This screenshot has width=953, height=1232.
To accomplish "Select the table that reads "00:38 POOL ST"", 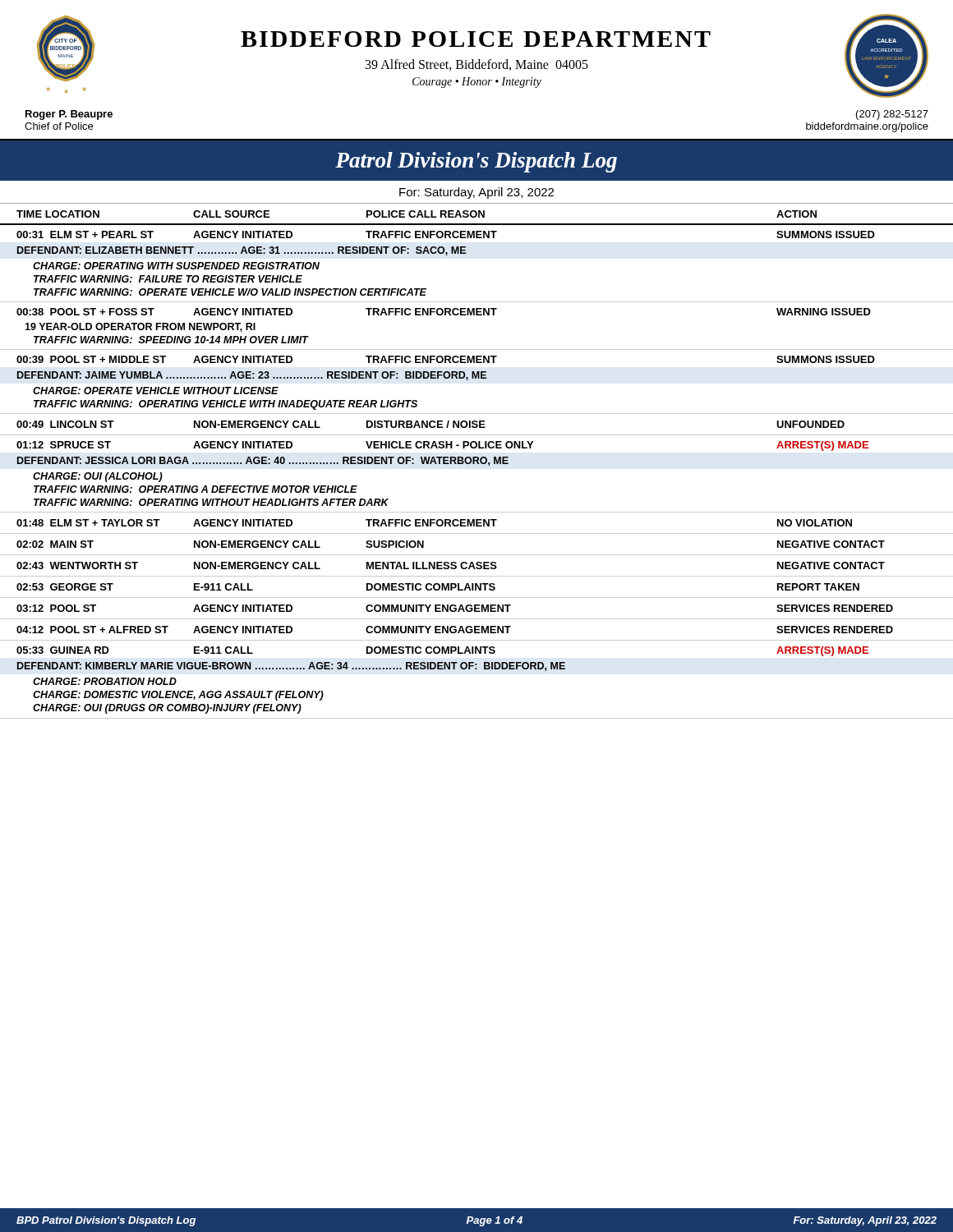I will [476, 326].
